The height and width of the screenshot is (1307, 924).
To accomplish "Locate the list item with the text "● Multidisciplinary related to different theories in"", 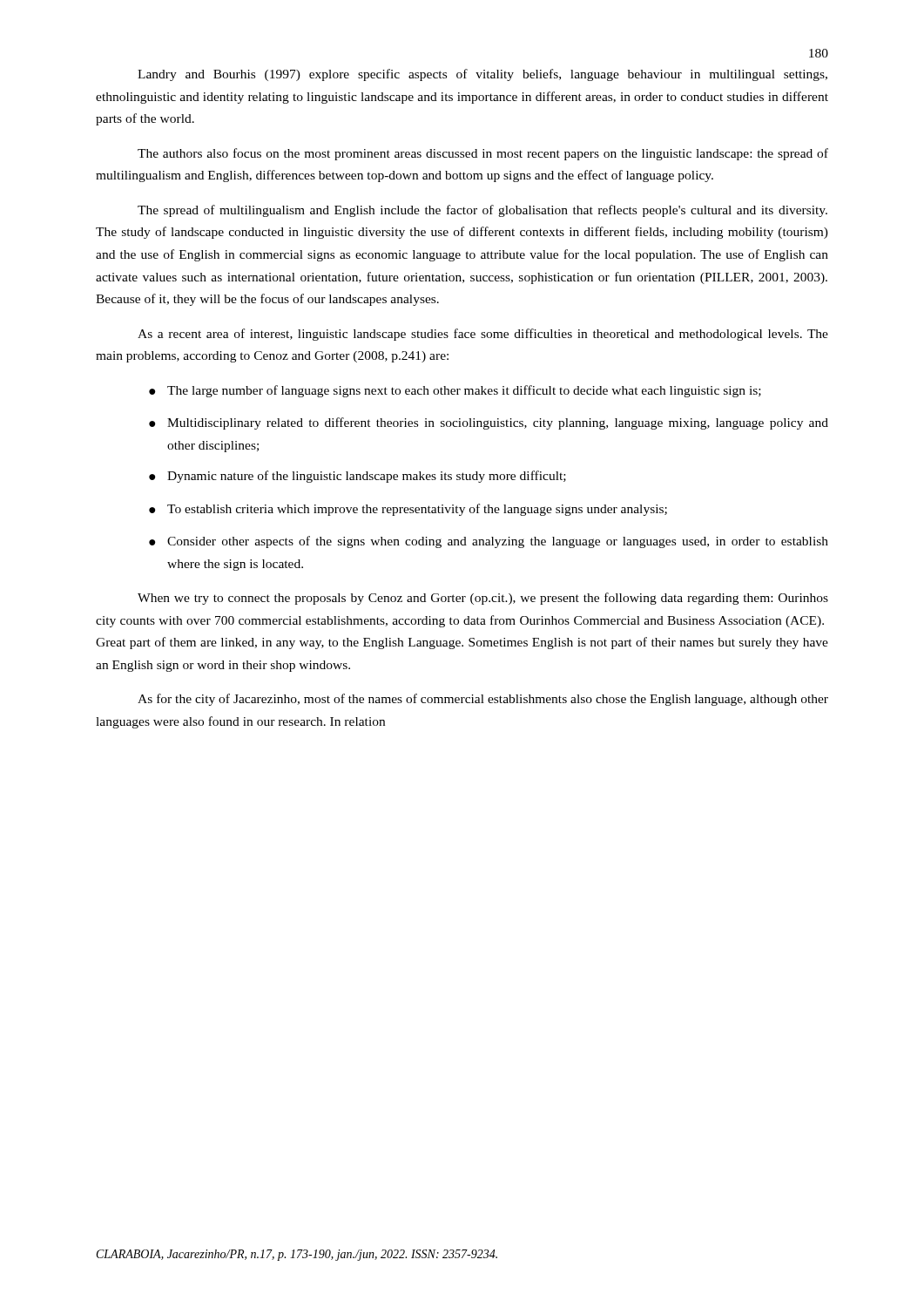I will [x=488, y=434].
